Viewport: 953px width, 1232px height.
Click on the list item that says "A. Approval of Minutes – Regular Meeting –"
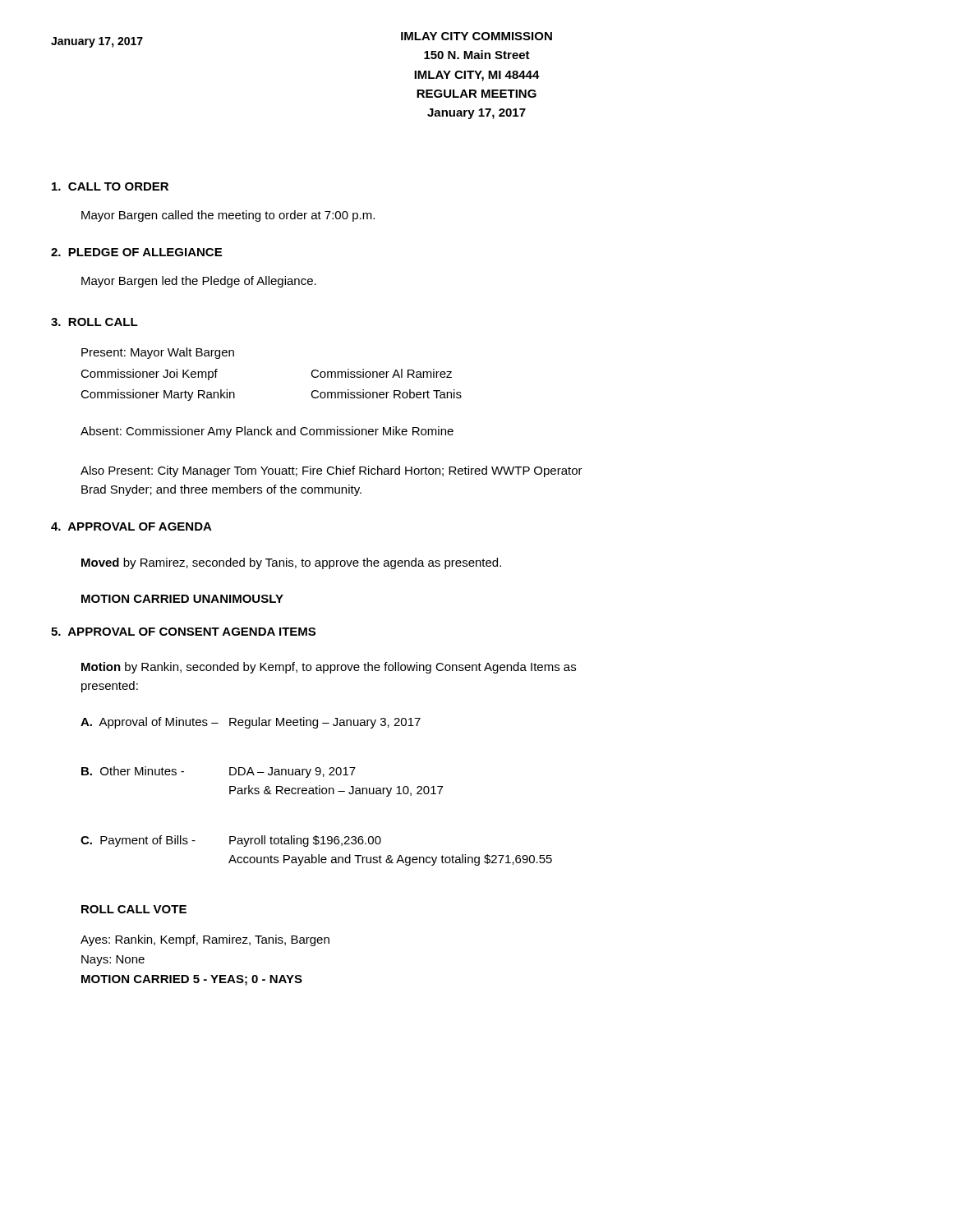click(x=251, y=723)
